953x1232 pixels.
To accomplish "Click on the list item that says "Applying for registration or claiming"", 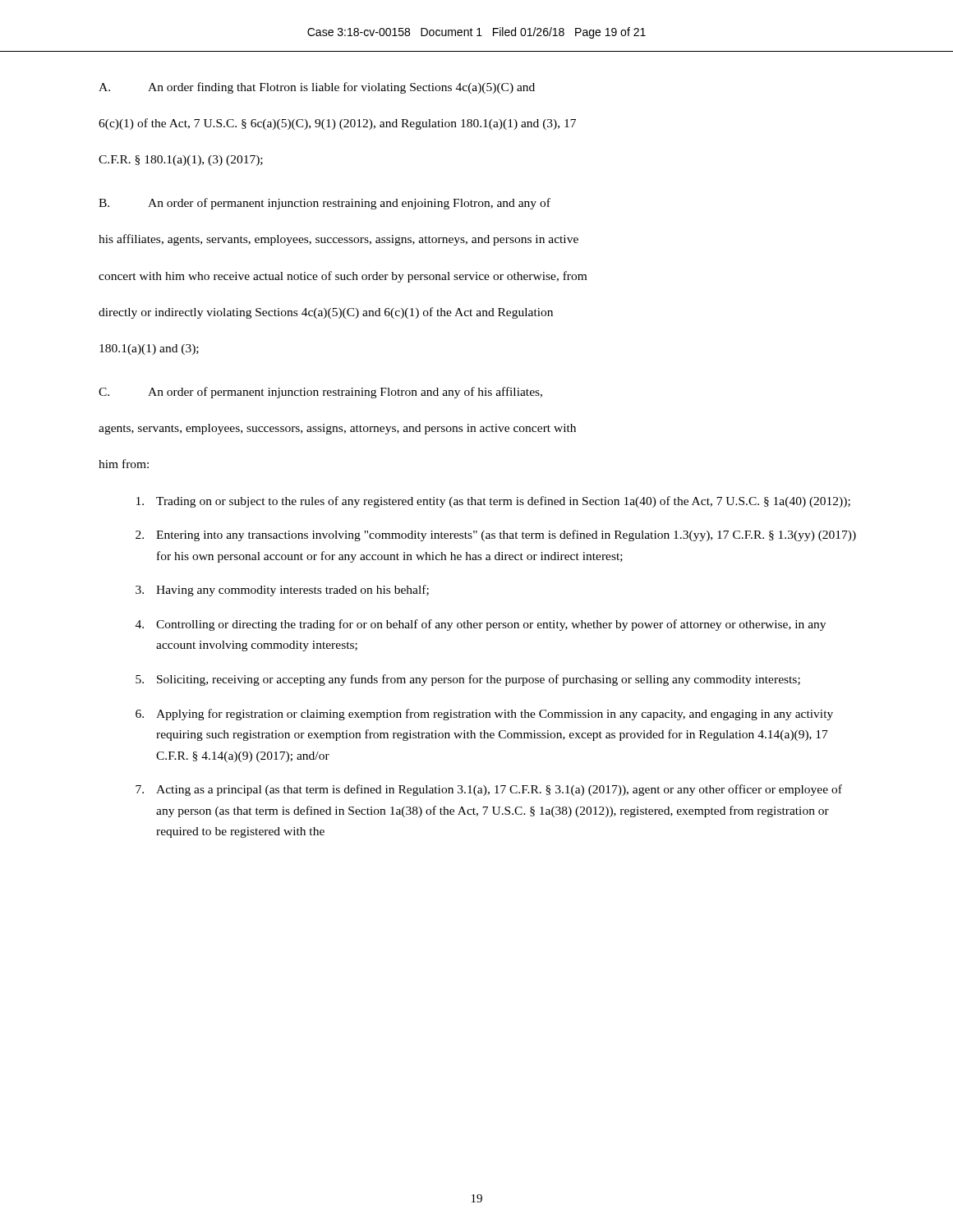I will tap(495, 734).
